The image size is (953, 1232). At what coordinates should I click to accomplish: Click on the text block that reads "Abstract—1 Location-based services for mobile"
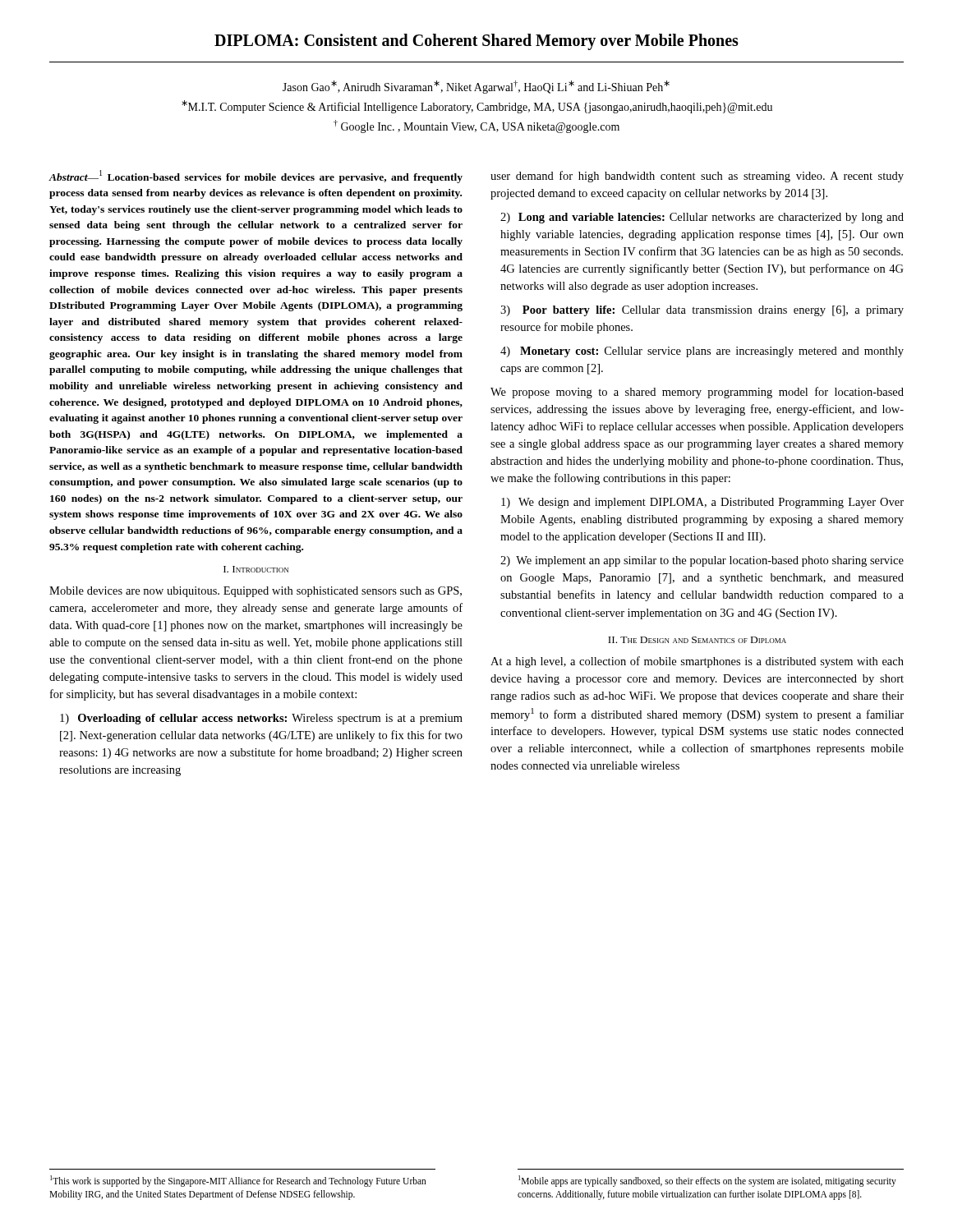[256, 361]
